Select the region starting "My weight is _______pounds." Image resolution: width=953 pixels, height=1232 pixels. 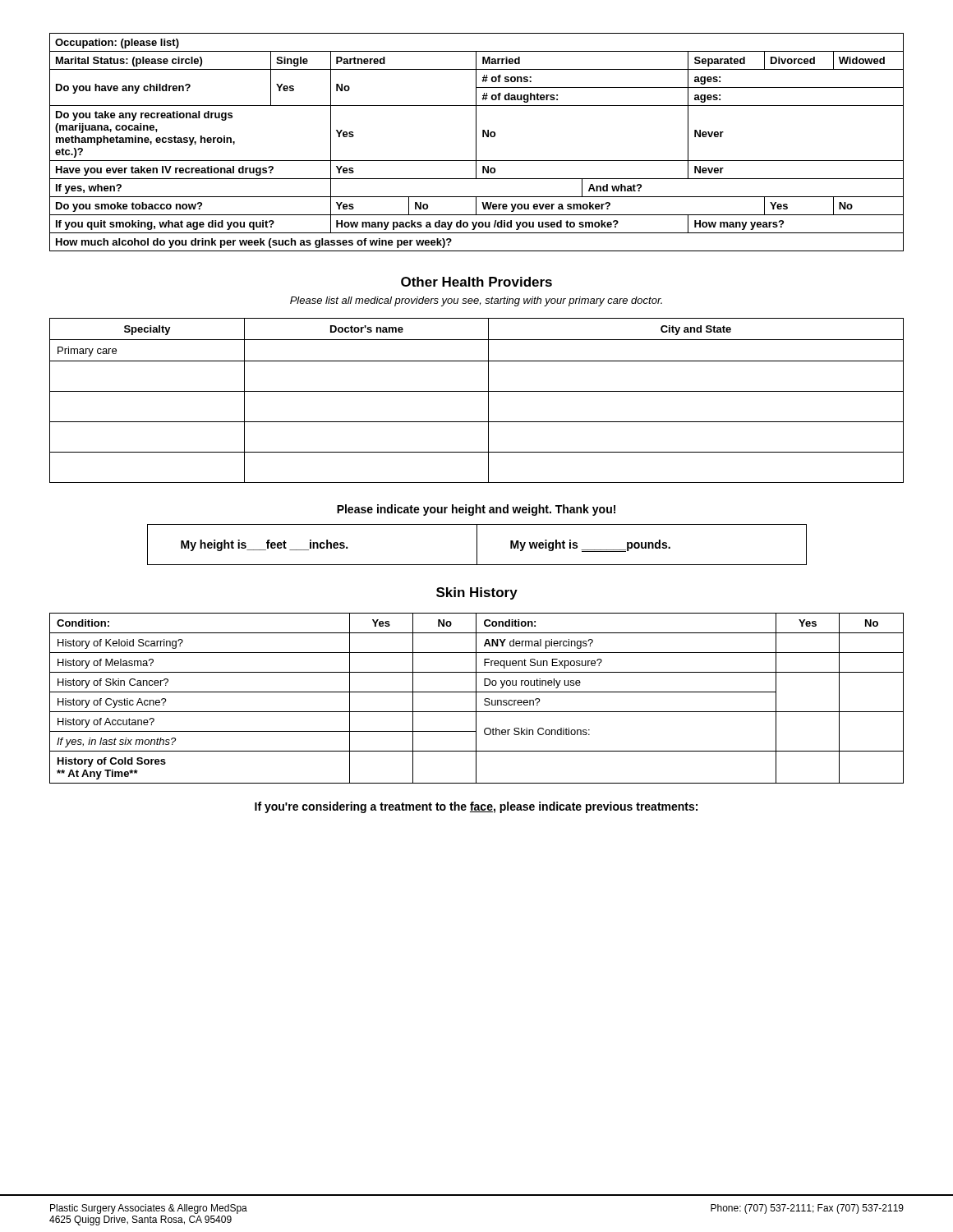590,545
